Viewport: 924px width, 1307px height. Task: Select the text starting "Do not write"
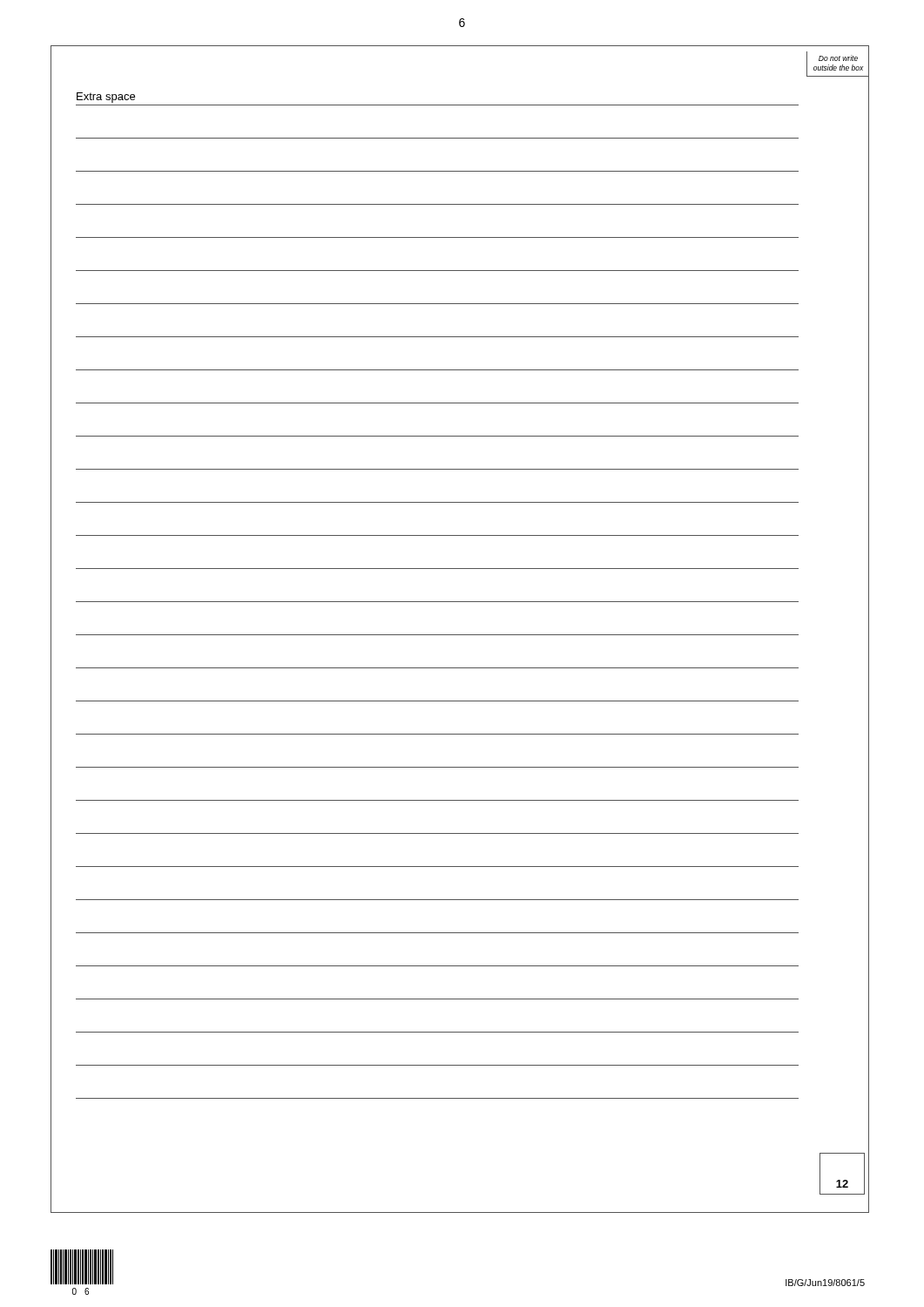click(x=838, y=63)
